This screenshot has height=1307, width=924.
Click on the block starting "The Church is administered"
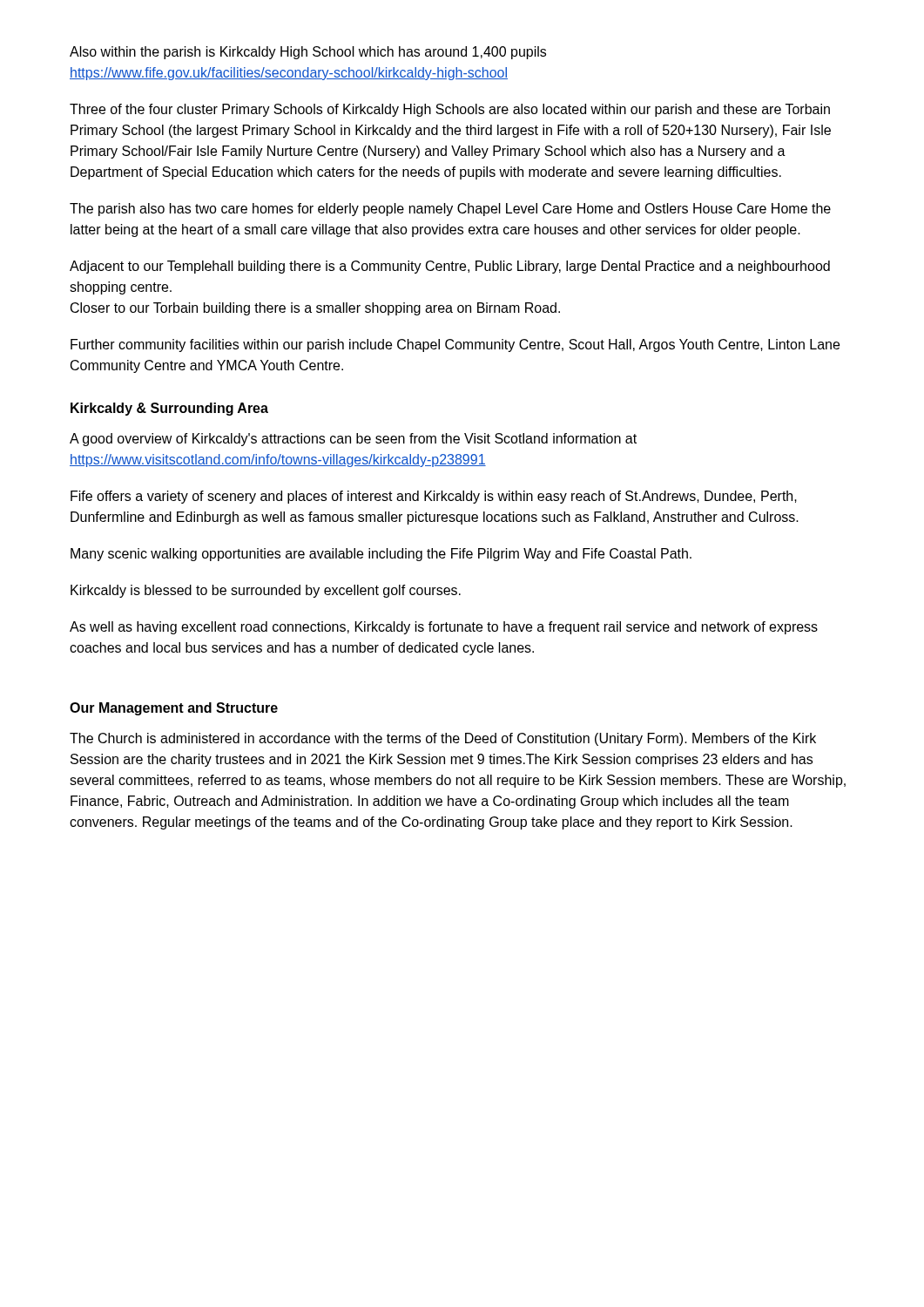[458, 780]
